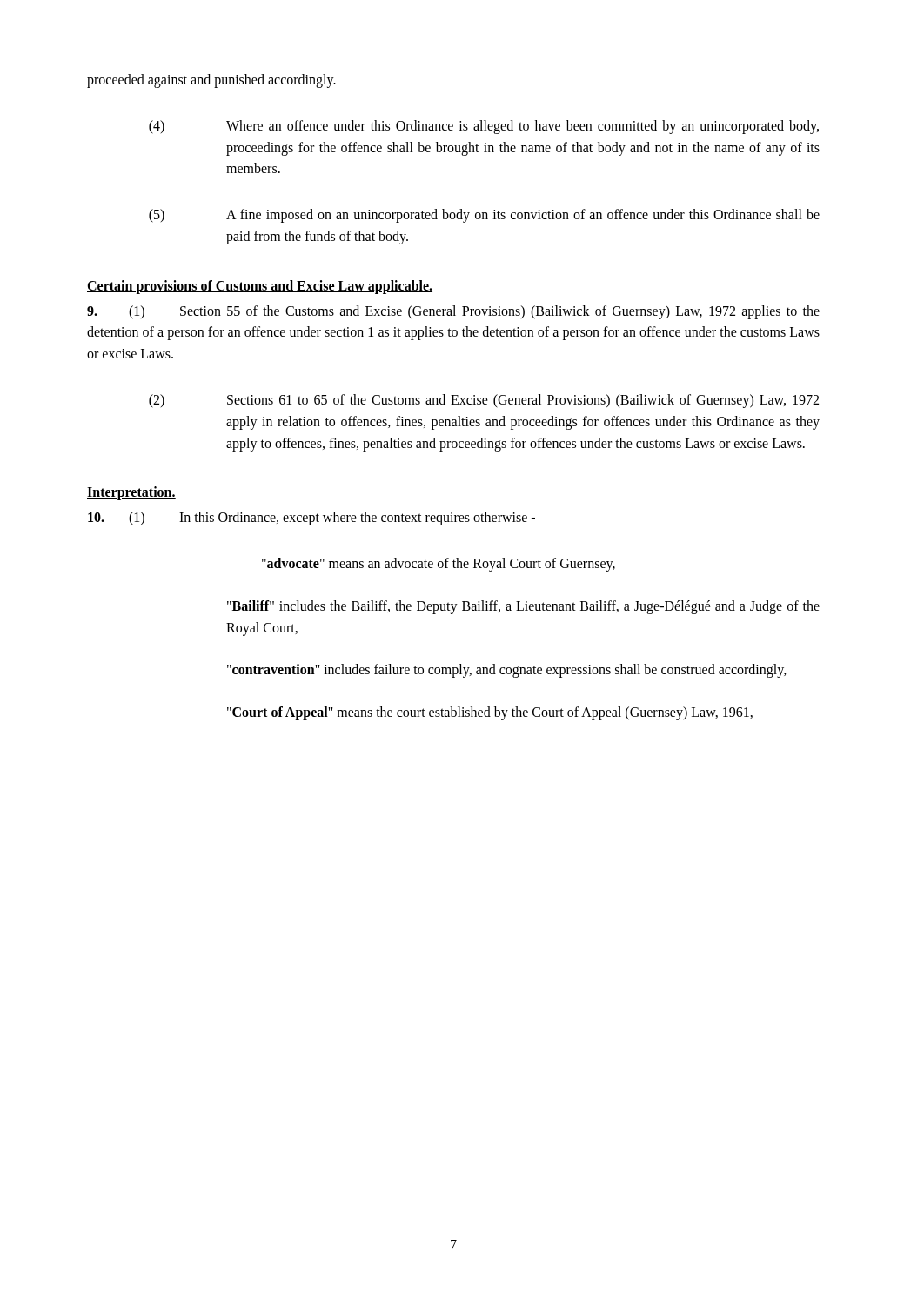This screenshot has height=1305, width=924.
Task: Where is the passage that starts ""advocate" means an advocate"?
Action: pyautogui.click(x=438, y=563)
